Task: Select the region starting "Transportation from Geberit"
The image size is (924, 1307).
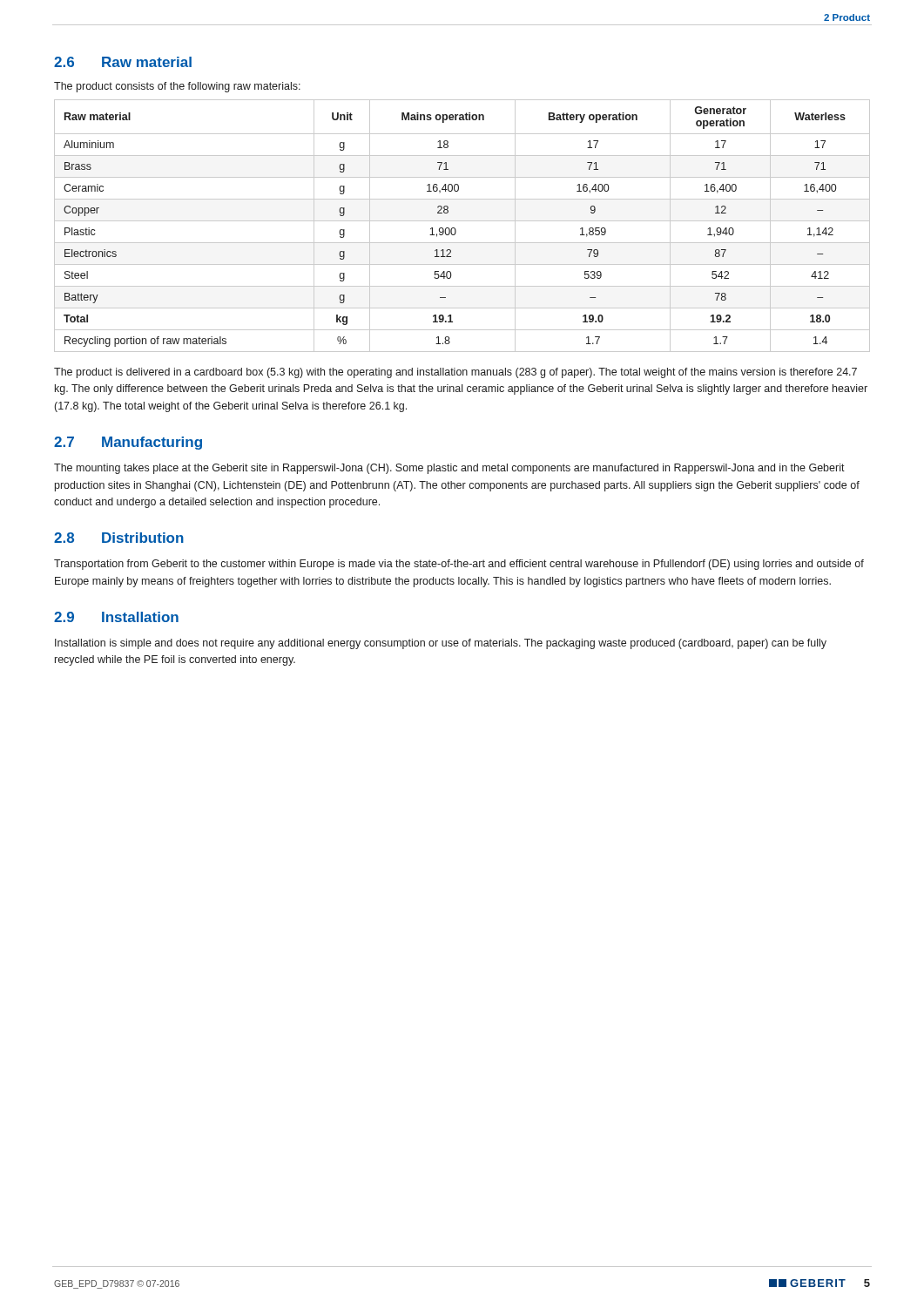Action: (x=459, y=572)
